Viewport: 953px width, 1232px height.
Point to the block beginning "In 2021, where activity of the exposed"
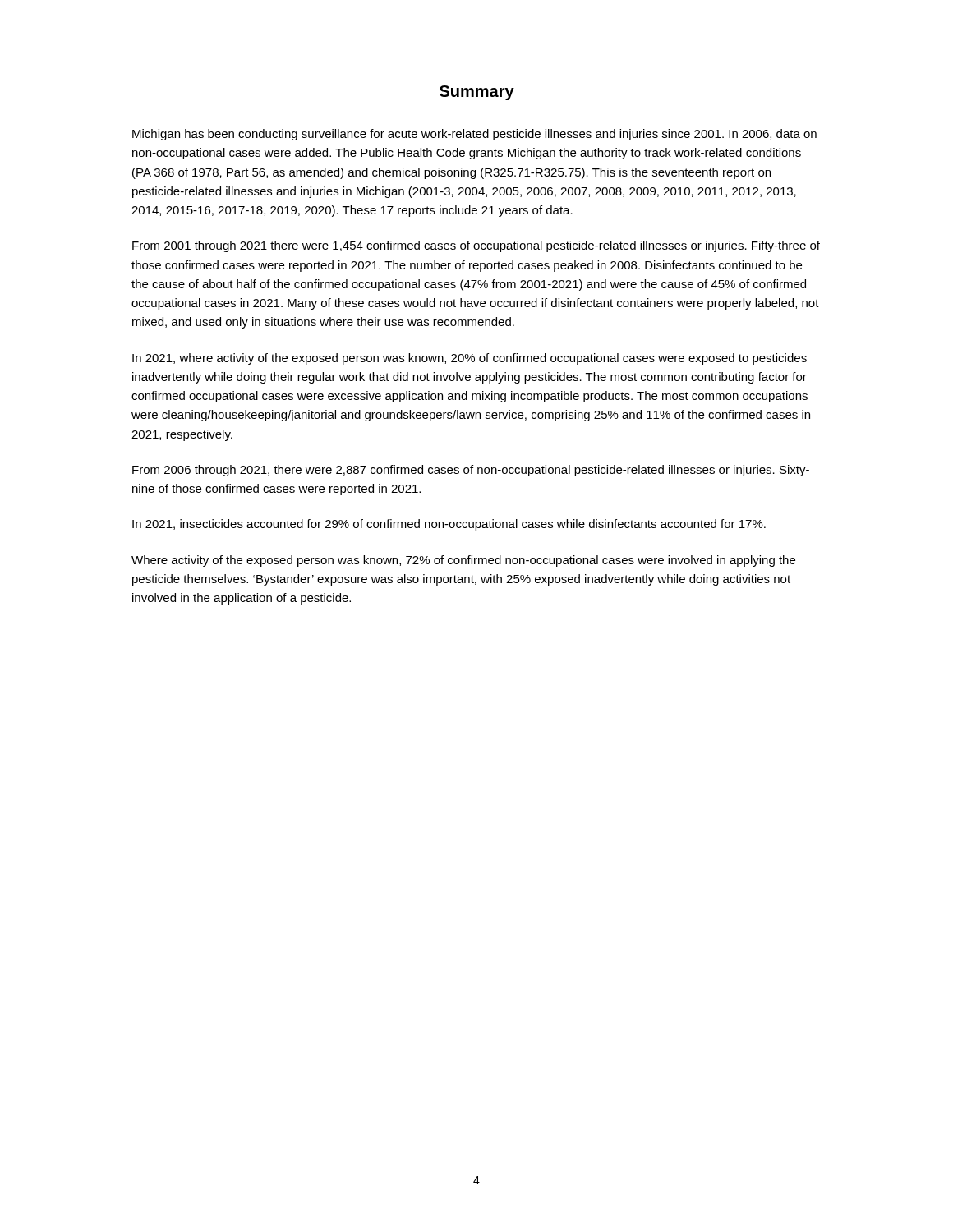[x=471, y=395]
